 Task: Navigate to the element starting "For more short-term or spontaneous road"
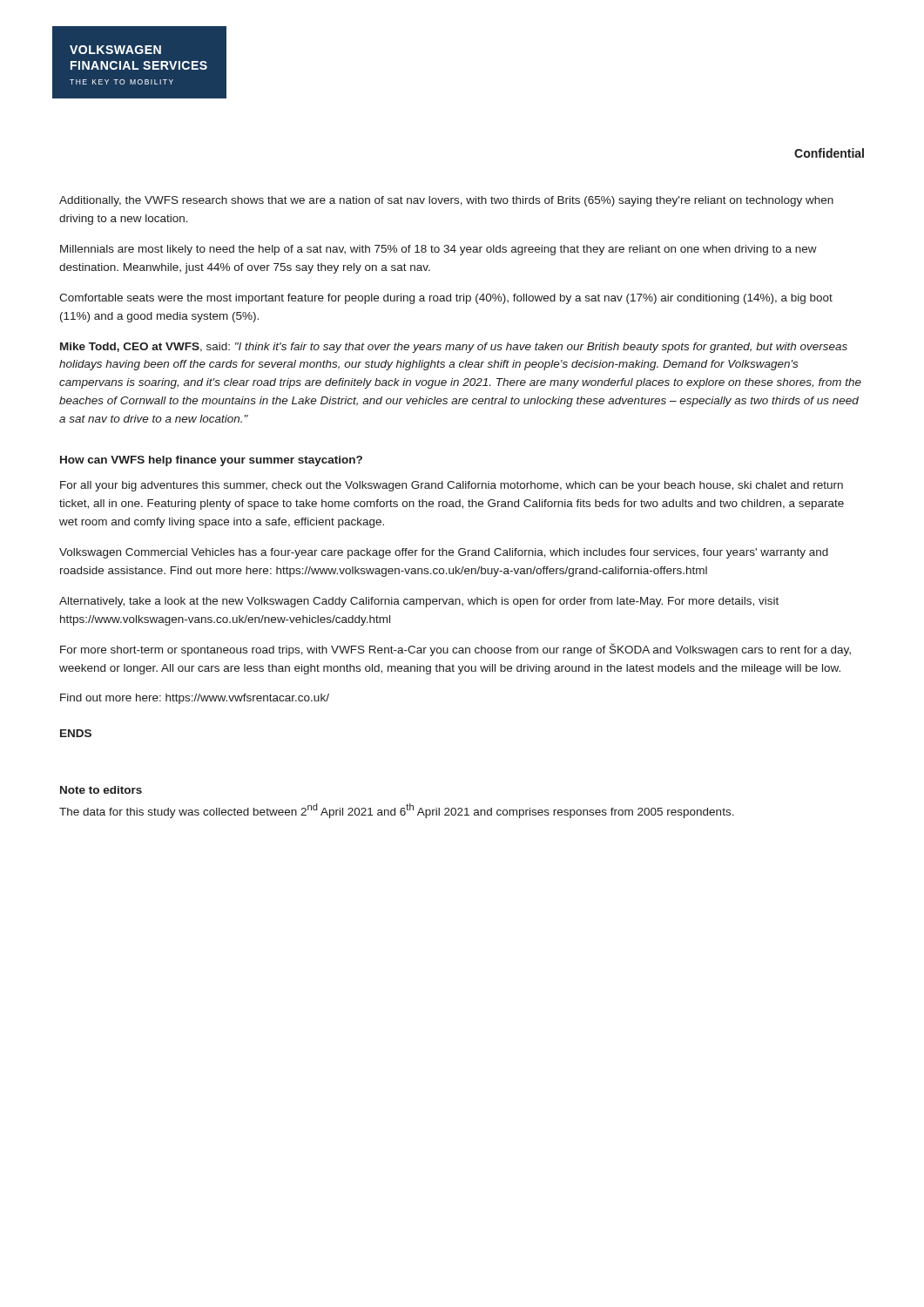click(455, 658)
